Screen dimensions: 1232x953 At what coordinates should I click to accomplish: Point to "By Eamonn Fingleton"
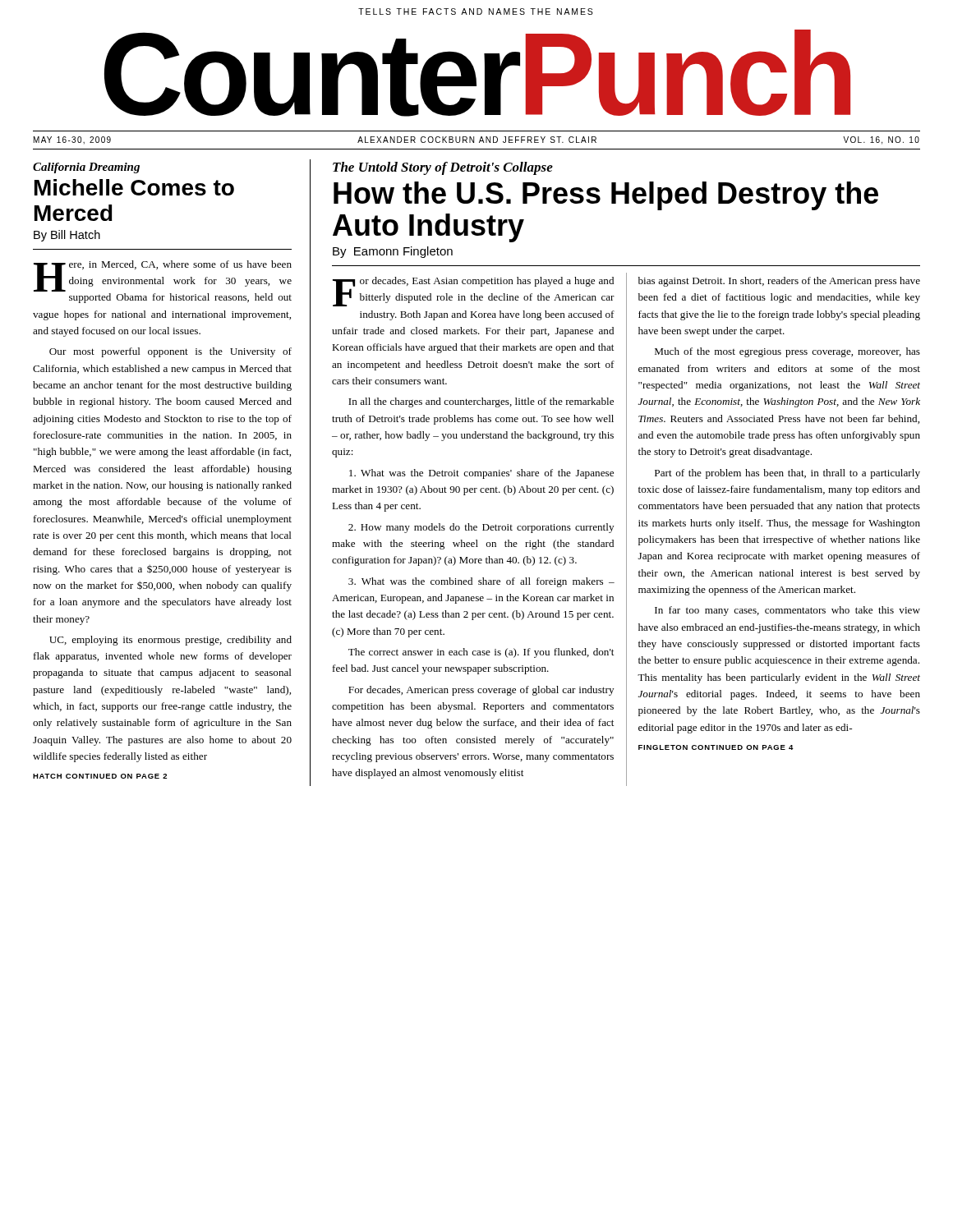pyautogui.click(x=393, y=251)
